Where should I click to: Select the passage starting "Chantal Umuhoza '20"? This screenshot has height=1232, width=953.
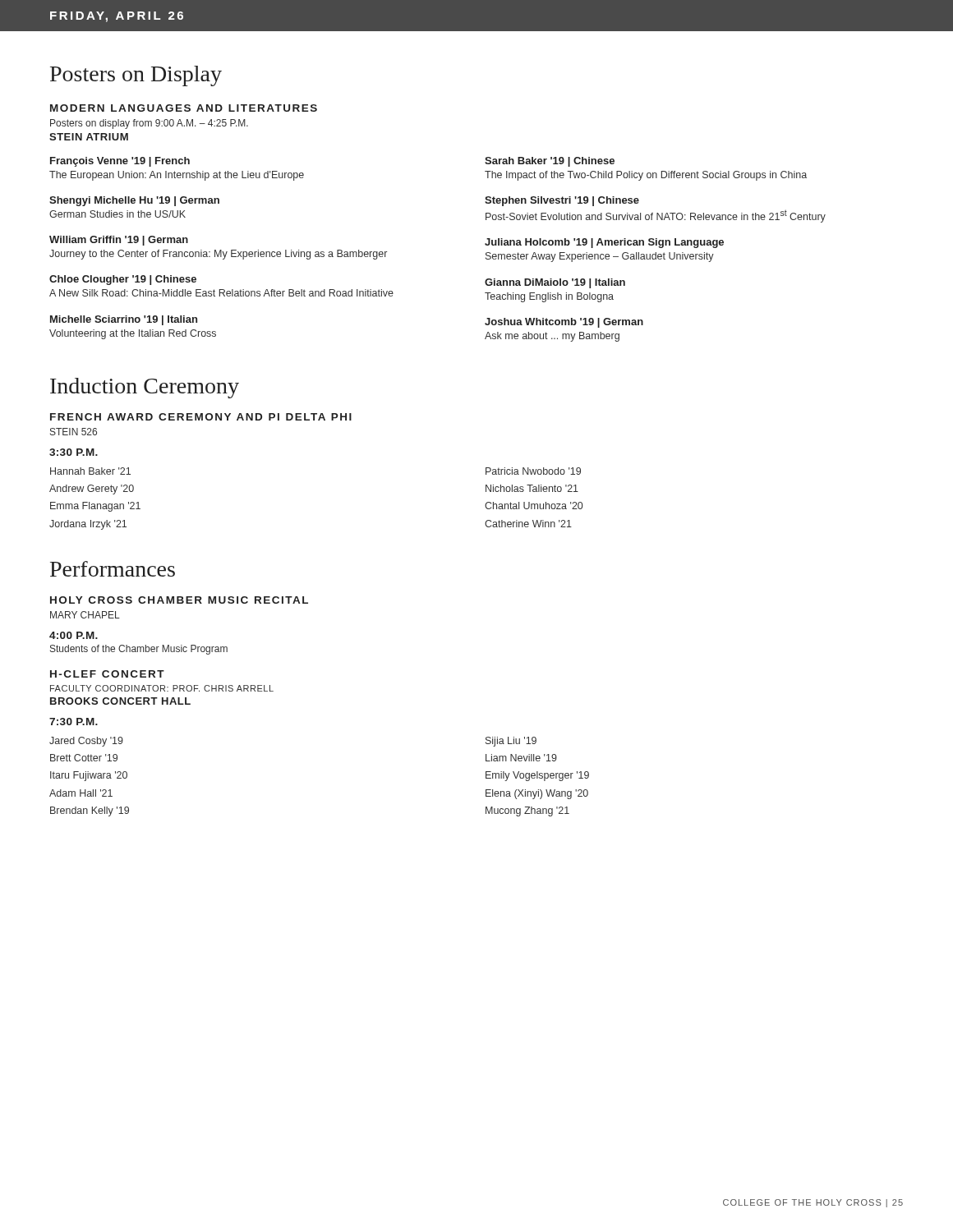point(534,506)
